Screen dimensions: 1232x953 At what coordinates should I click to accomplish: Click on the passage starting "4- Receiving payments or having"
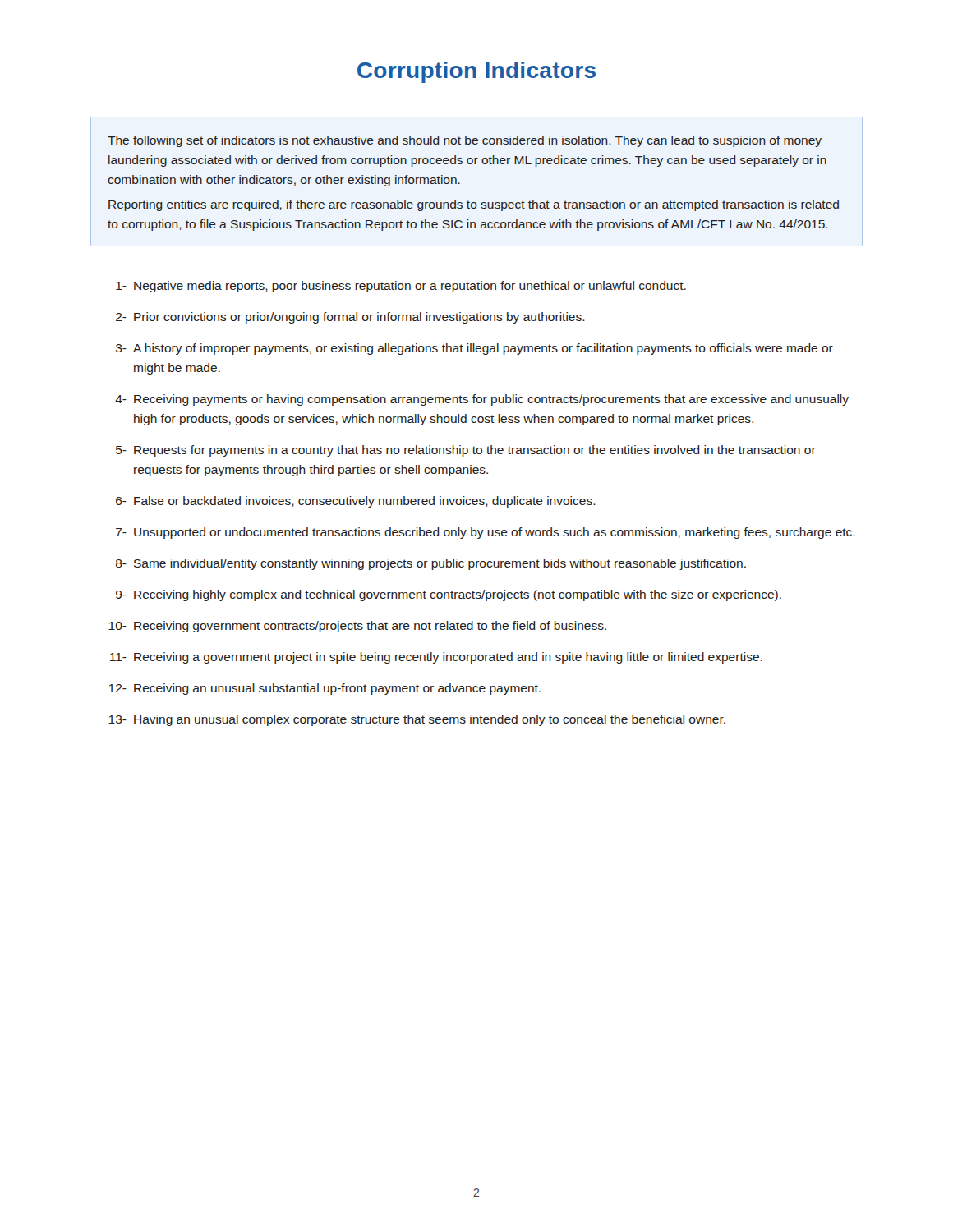point(476,409)
